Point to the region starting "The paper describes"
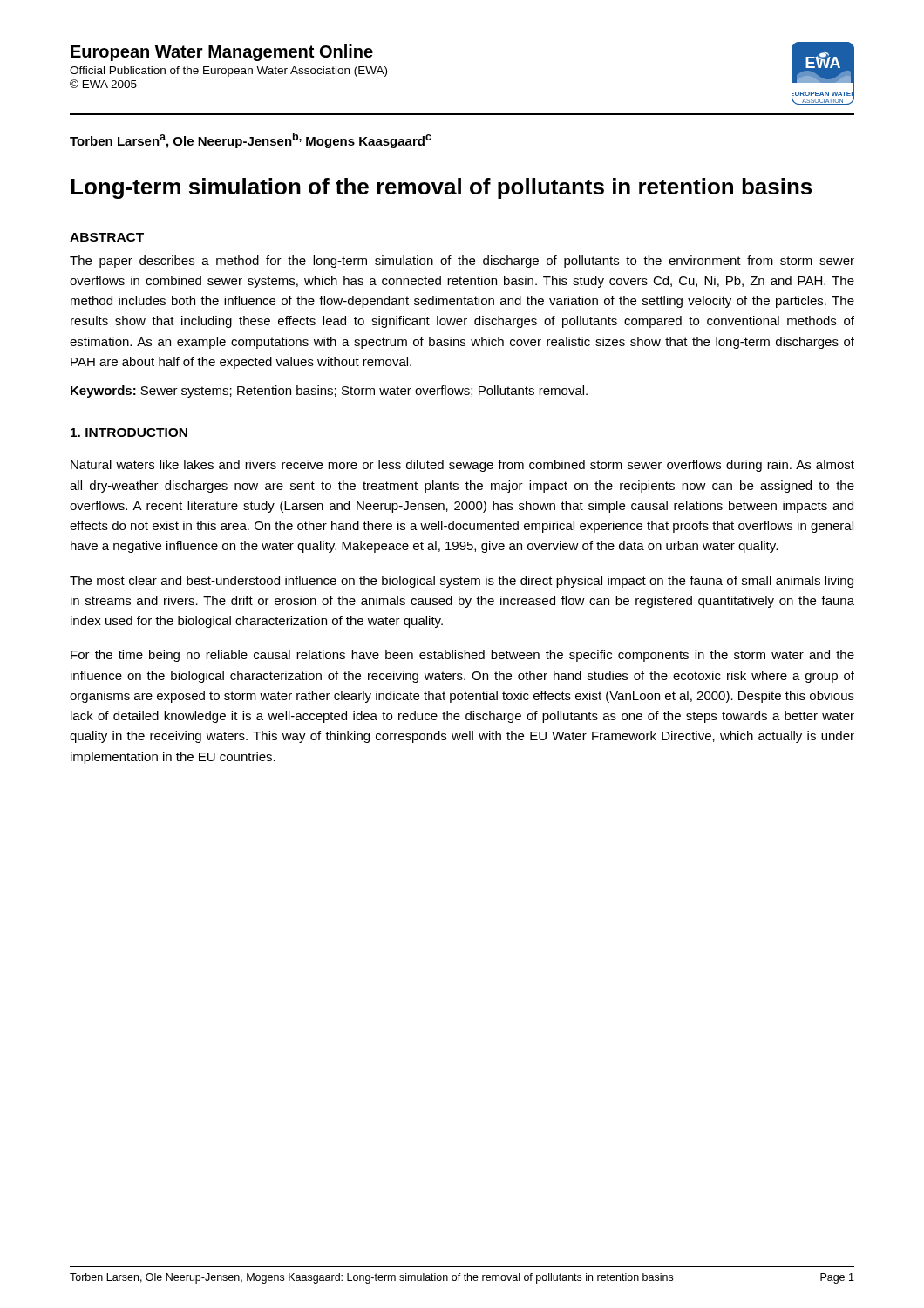Image resolution: width=924 pixels, height=1308 pixels. pyautogui.click(x=462, y=311)
